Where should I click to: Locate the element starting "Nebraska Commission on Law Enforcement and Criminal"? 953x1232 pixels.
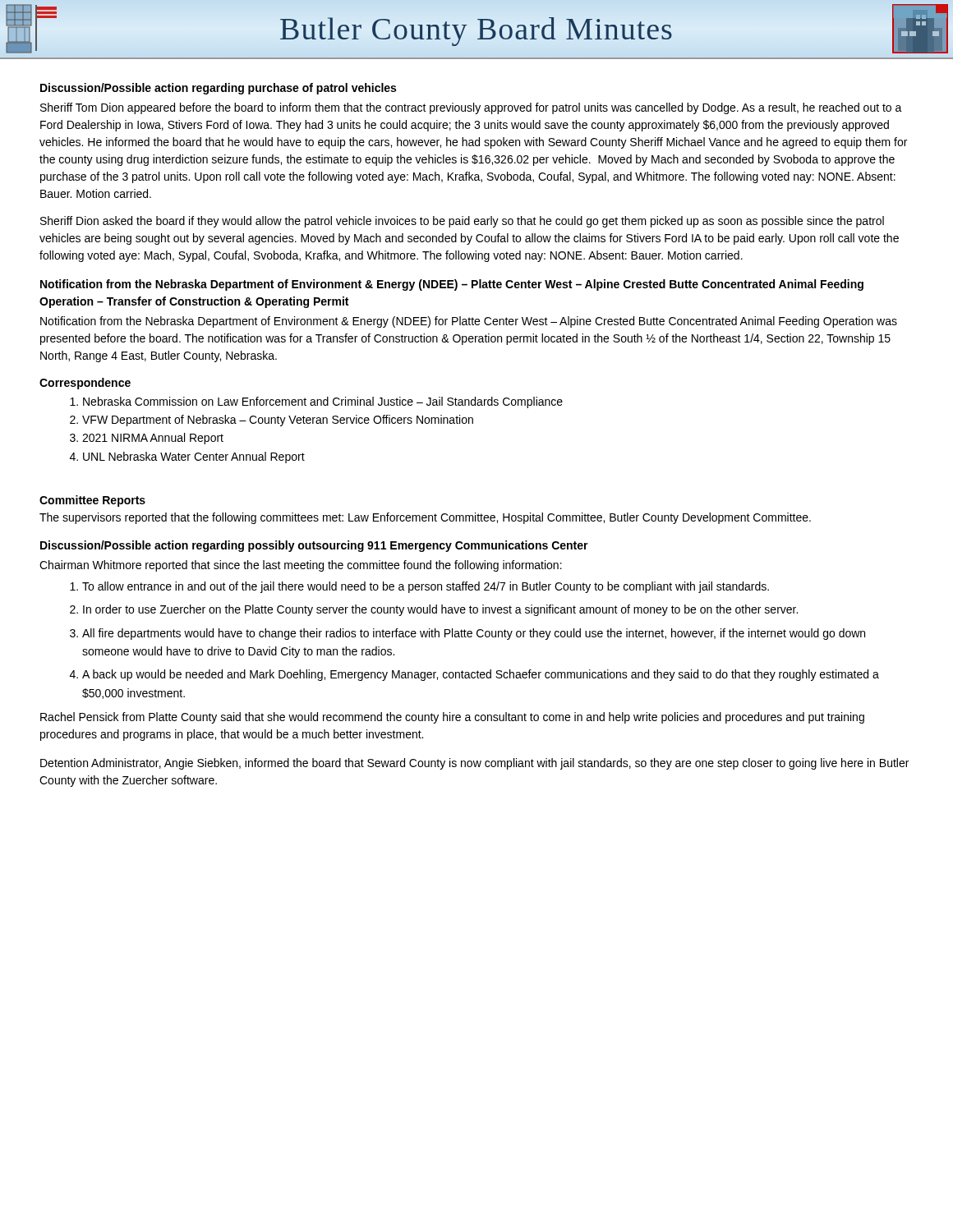[323, 401]
